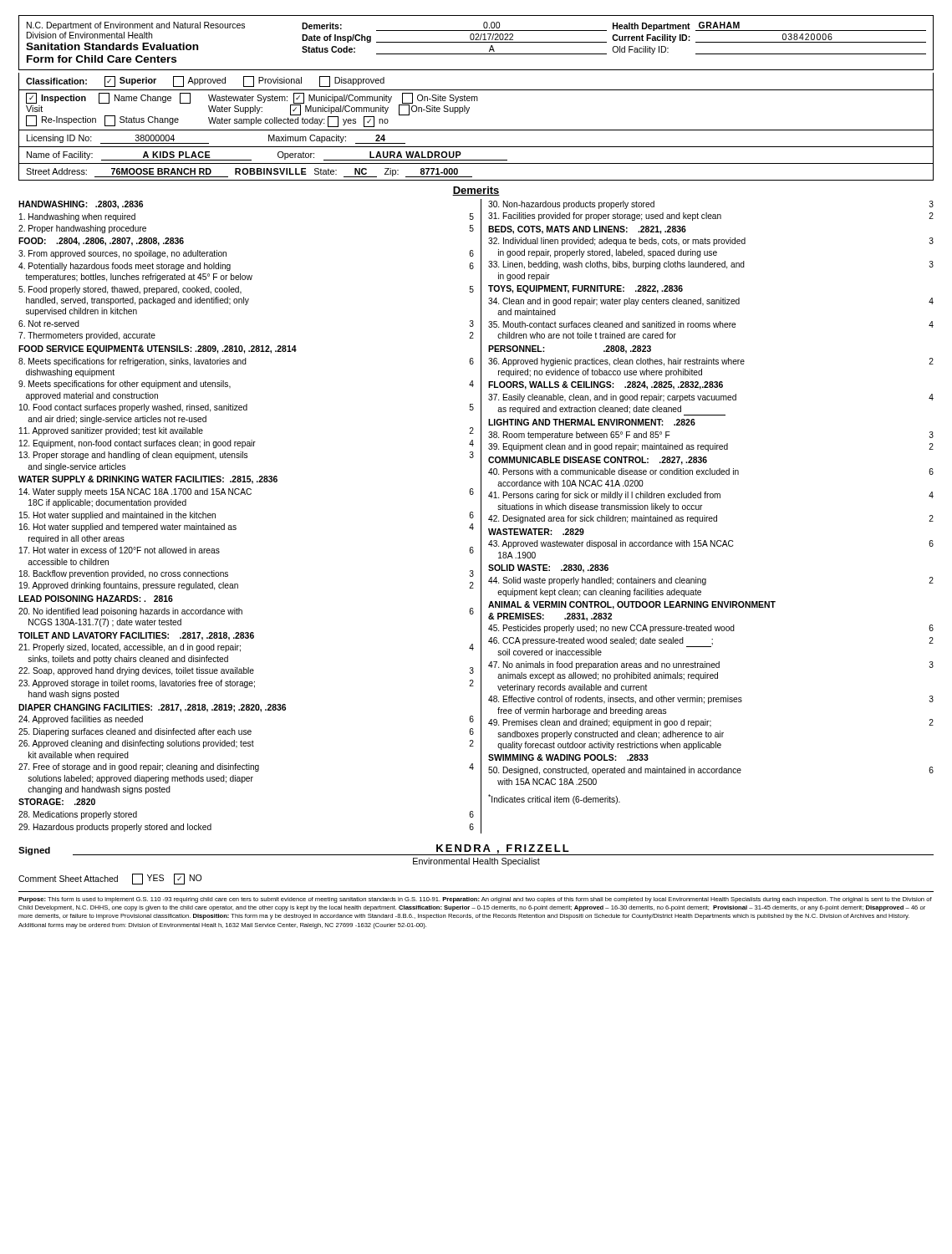Locate the passage starting "31. Facilities provided for"
The height and width of the screenshot is (1254, 952).
coord(711,217)
